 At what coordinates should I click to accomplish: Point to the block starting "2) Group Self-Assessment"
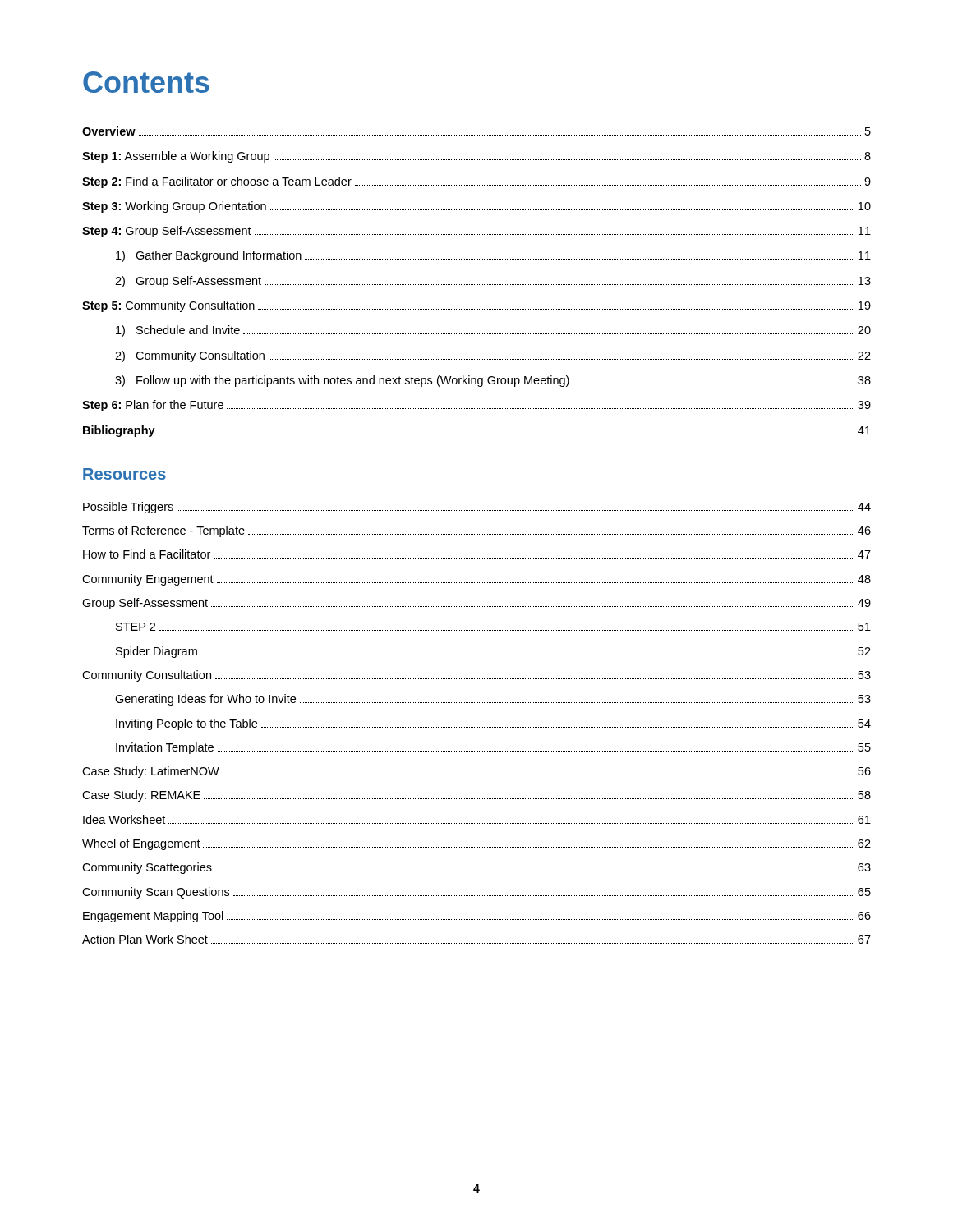point(493,281)
